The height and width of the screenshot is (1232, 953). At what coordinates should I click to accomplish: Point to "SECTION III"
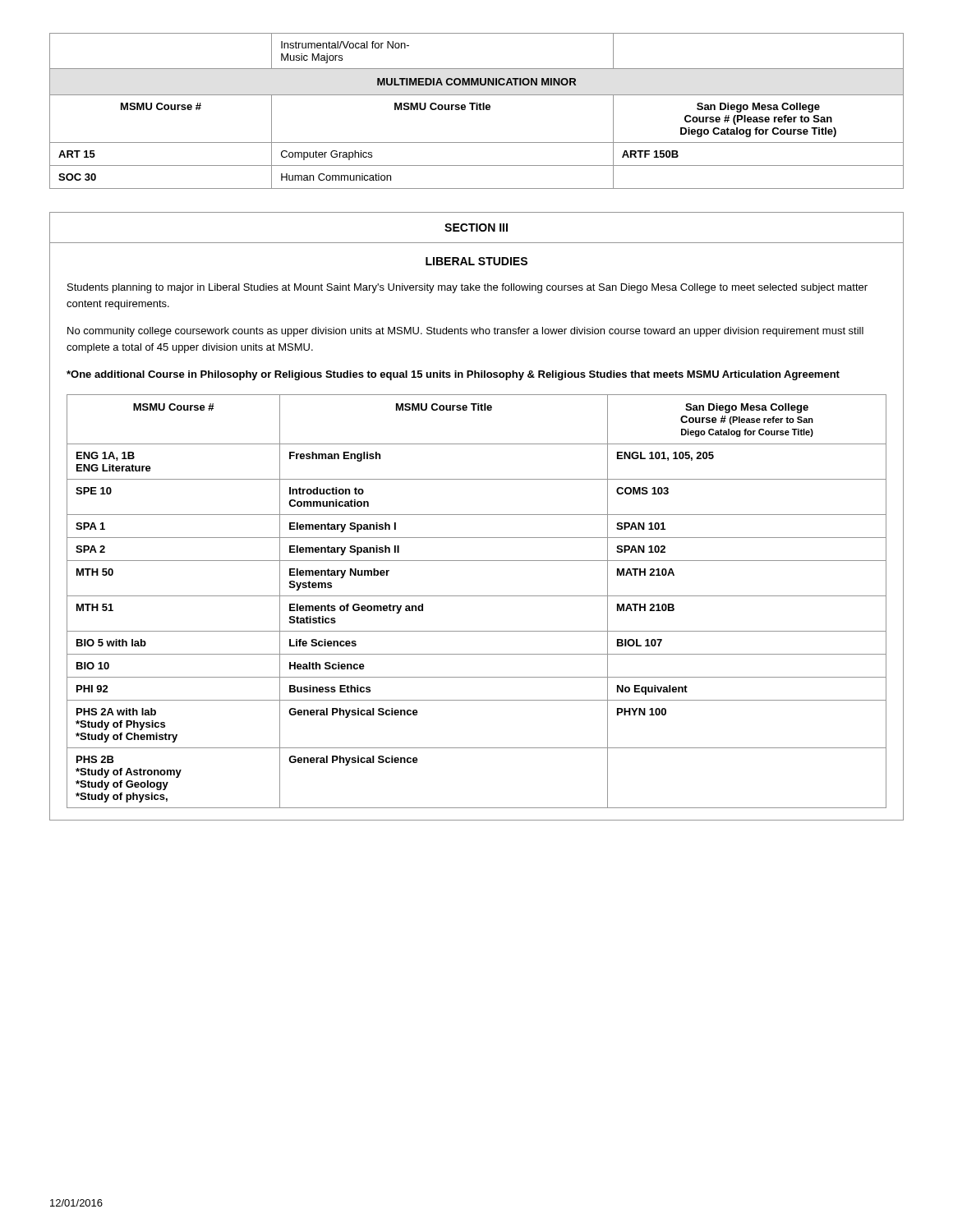pos(476,227)
